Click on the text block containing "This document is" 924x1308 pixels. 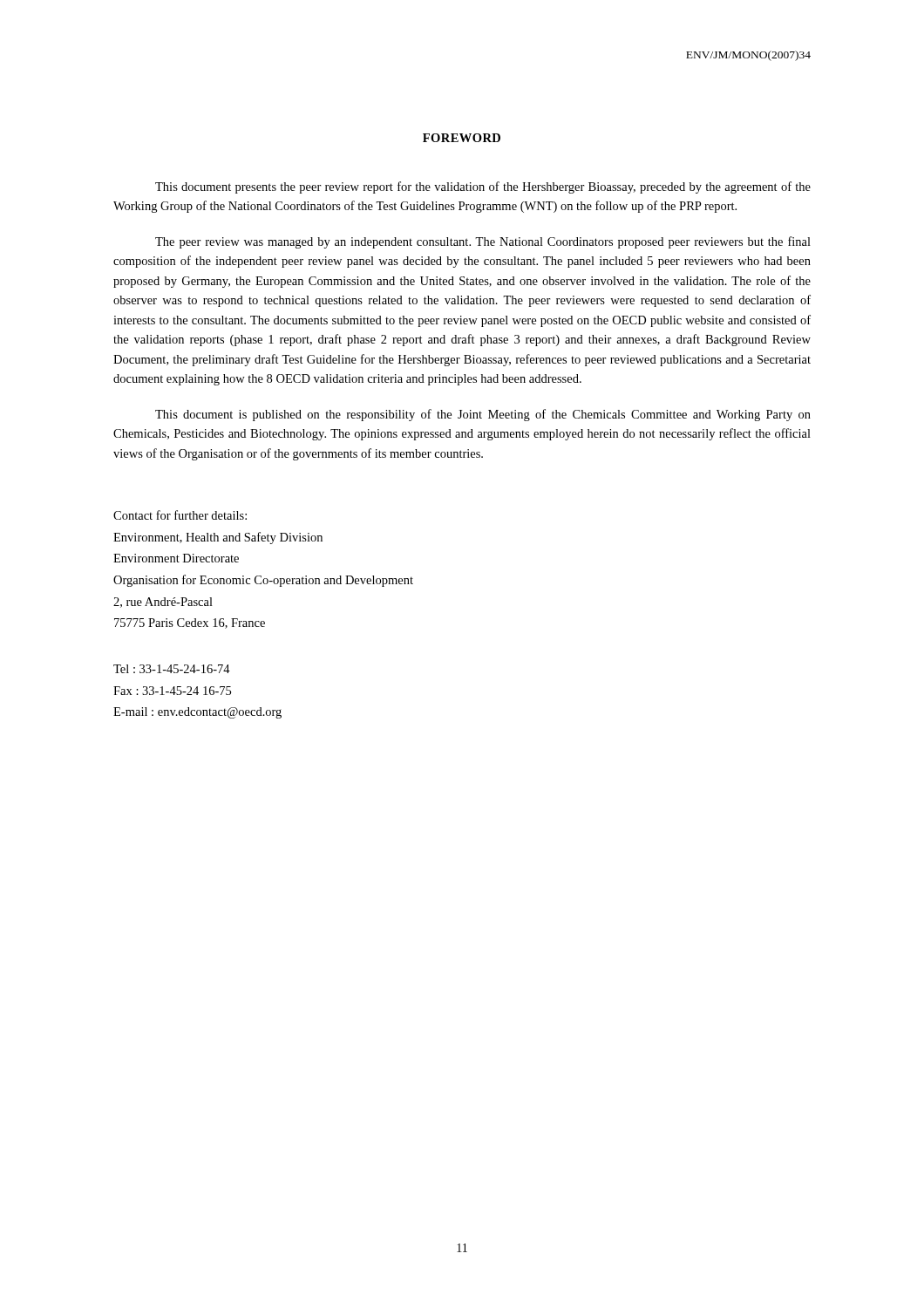pos(462,434)
